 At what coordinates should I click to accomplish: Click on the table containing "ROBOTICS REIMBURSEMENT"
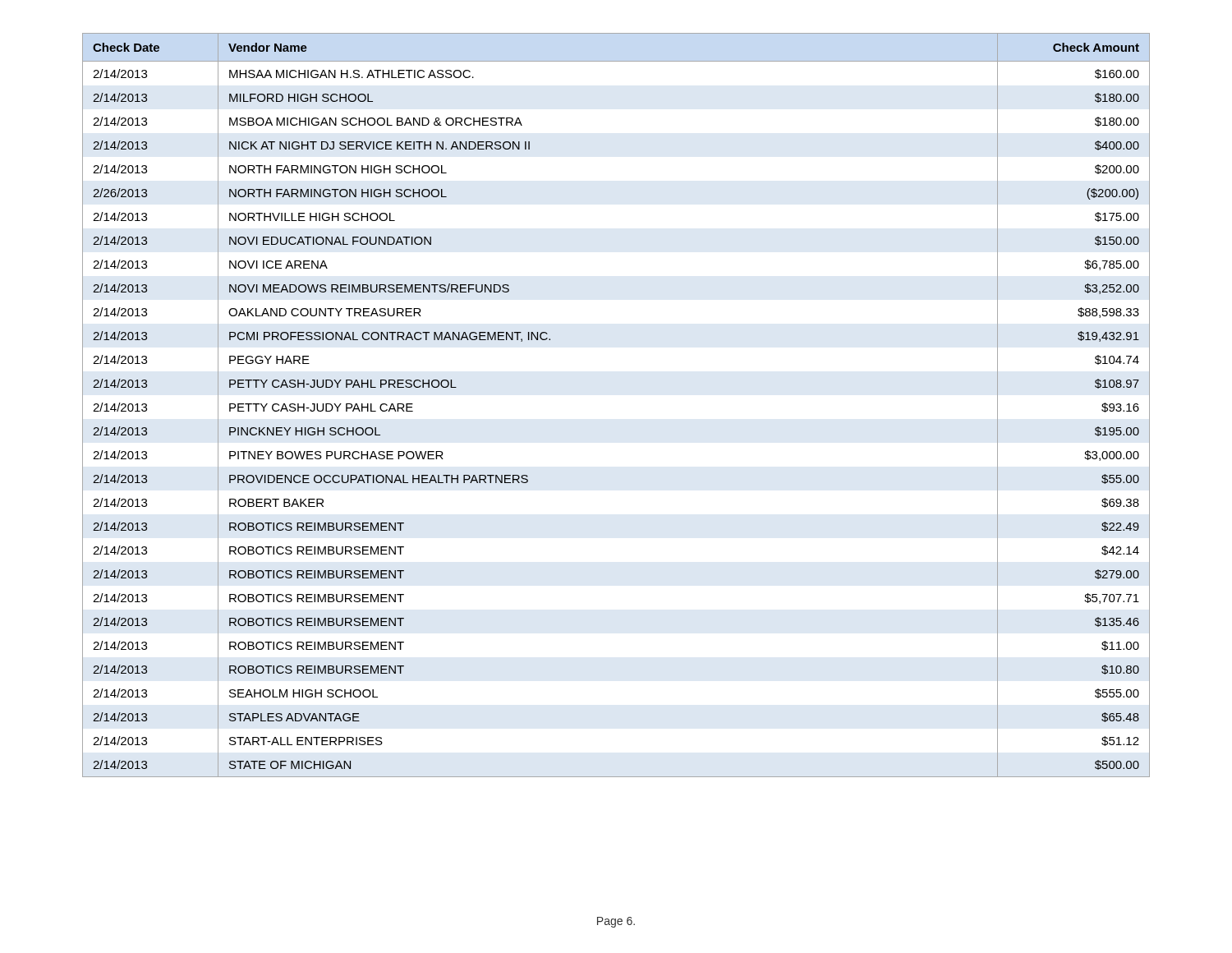pos(616,405)
